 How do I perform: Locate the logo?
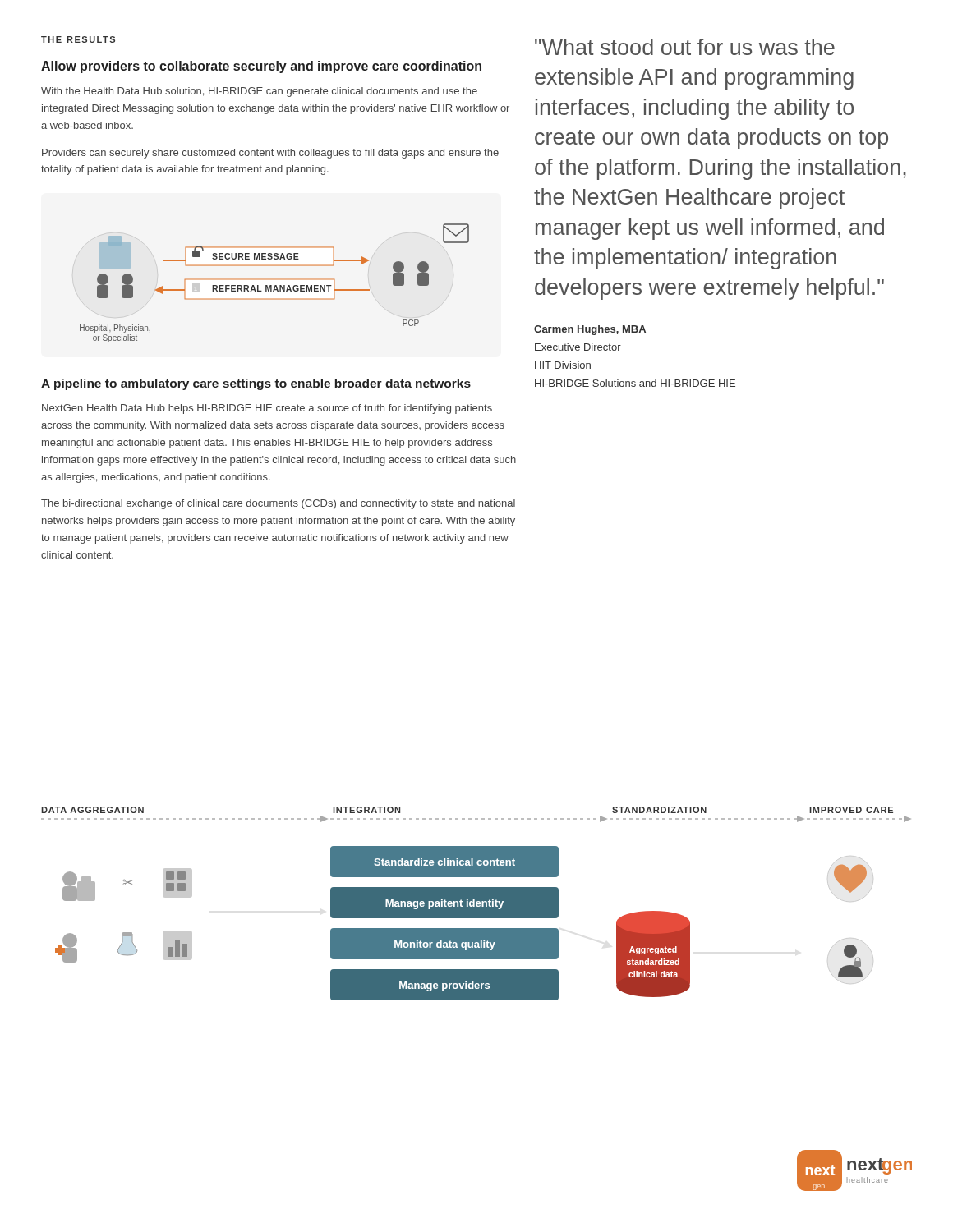pyautogui.click(x=854, y=1170)
